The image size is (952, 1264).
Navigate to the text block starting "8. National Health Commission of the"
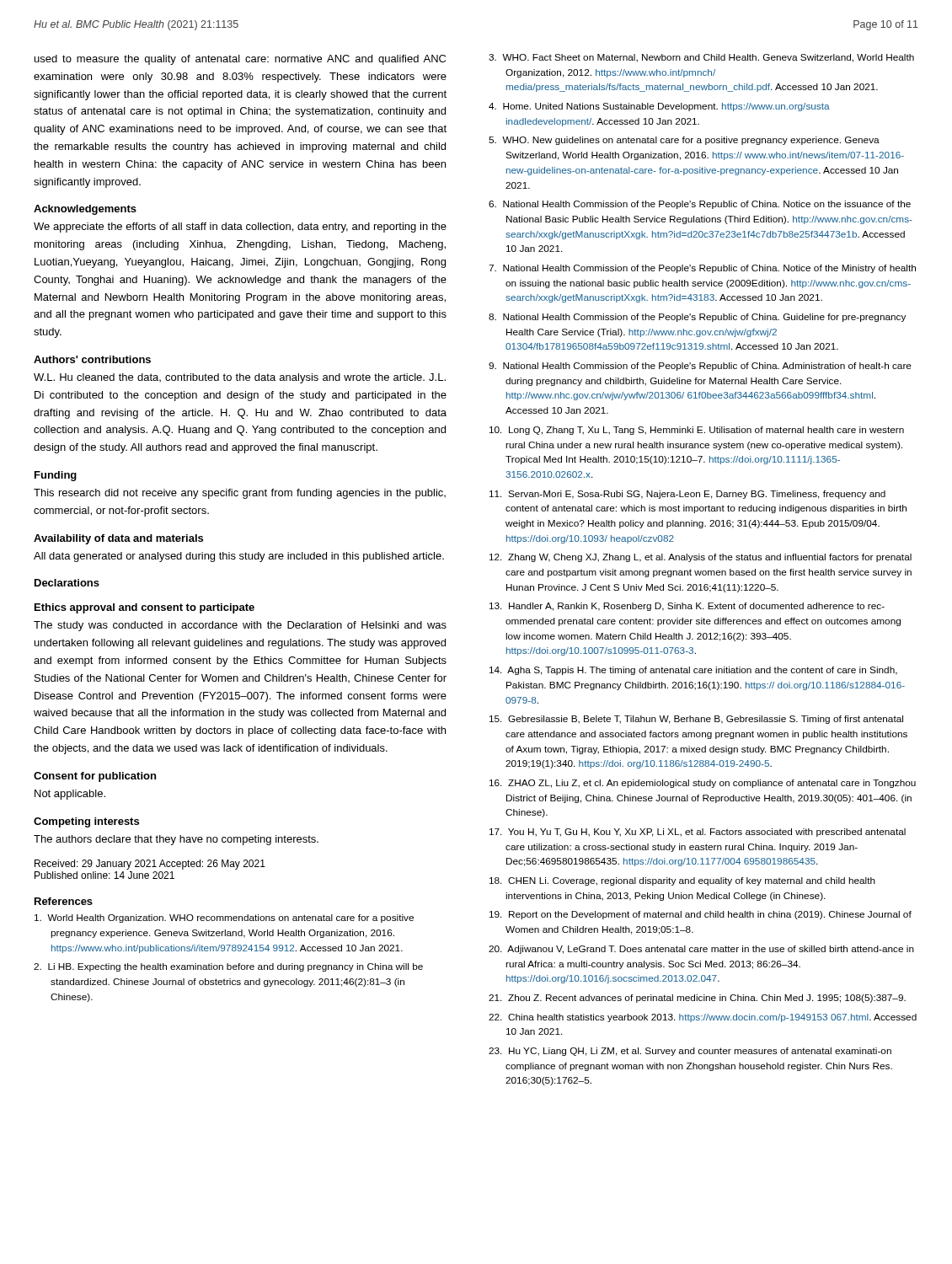click(x=697, y=332)
